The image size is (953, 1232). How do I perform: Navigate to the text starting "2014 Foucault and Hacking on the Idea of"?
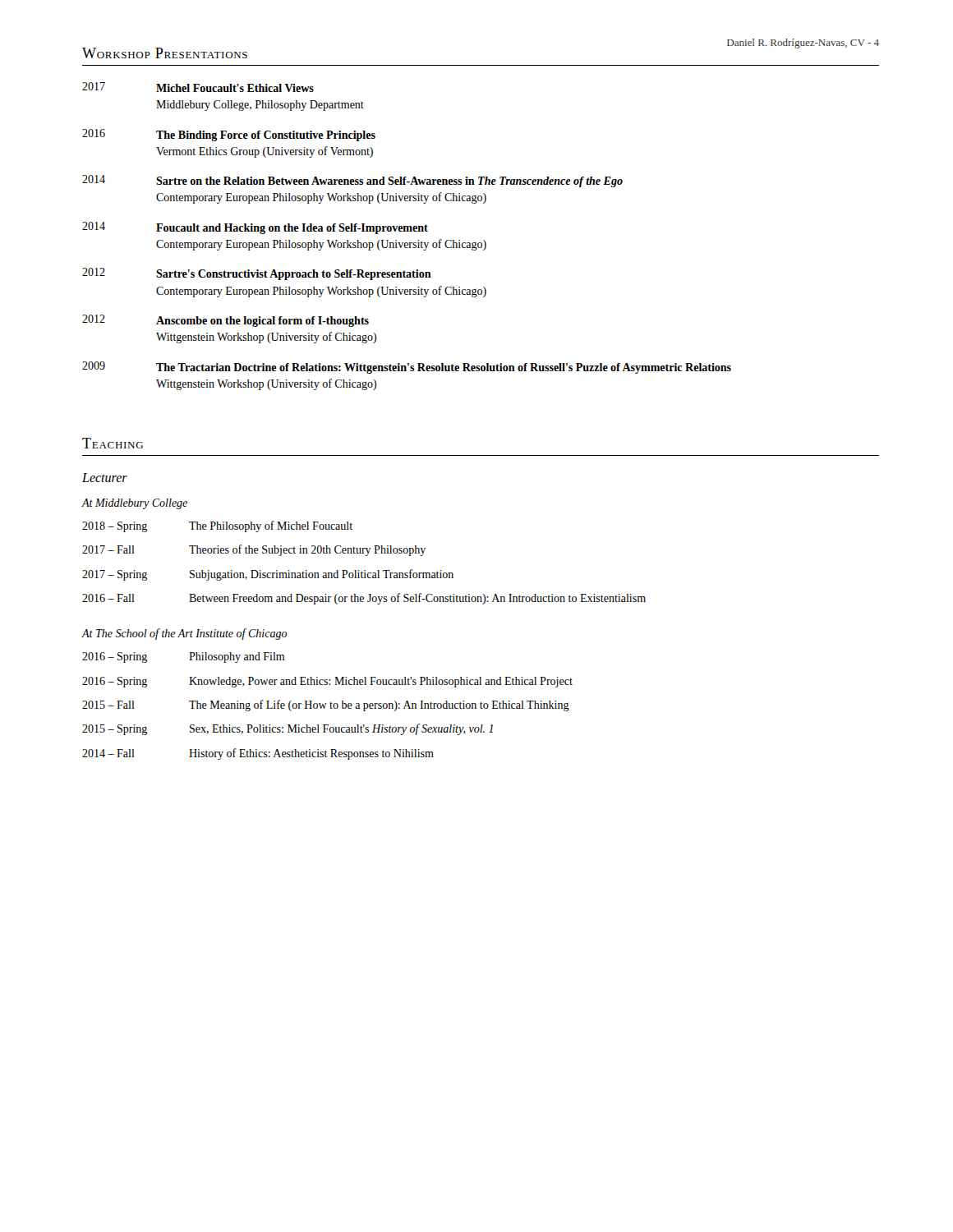click(481, 243)
